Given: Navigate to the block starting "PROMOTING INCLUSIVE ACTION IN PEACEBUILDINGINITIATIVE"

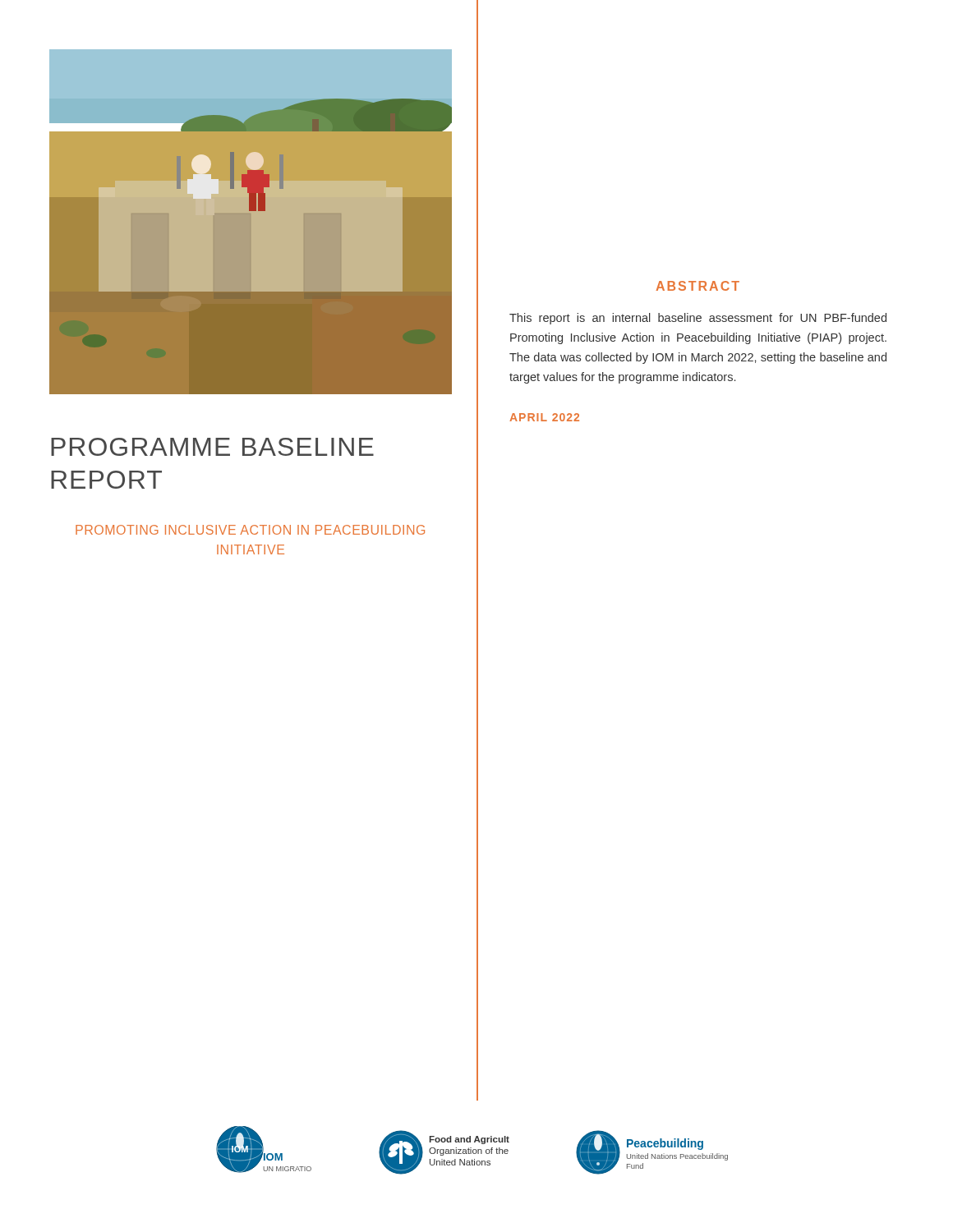Looking at the screenshot, I should [x=251, y=540].
